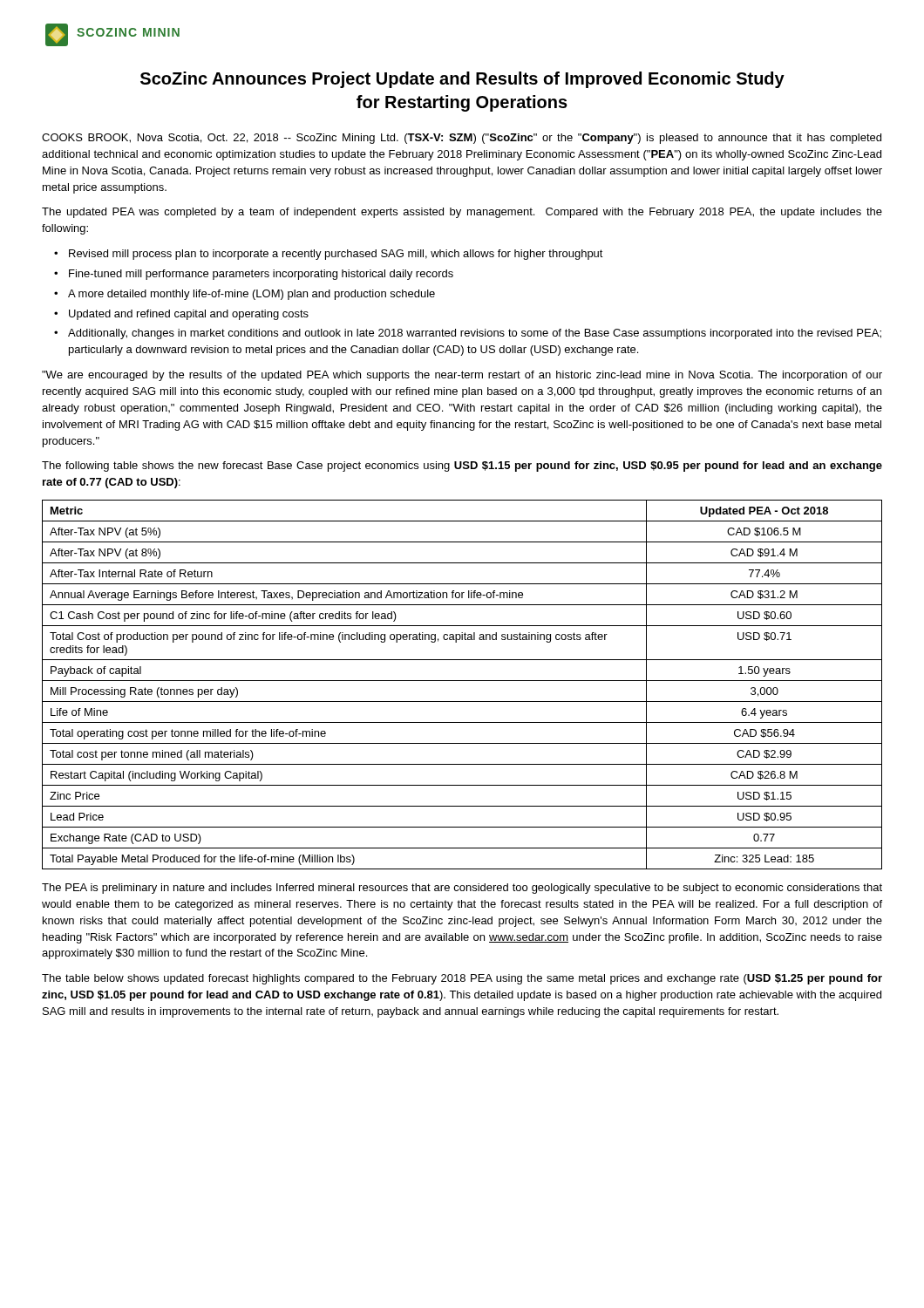Screen dimensions: 1308x924
Task: Select the region starting "ScoZinc Announces Project Update and Results of"
Action: pyautogui.click(x=462, y=91)
